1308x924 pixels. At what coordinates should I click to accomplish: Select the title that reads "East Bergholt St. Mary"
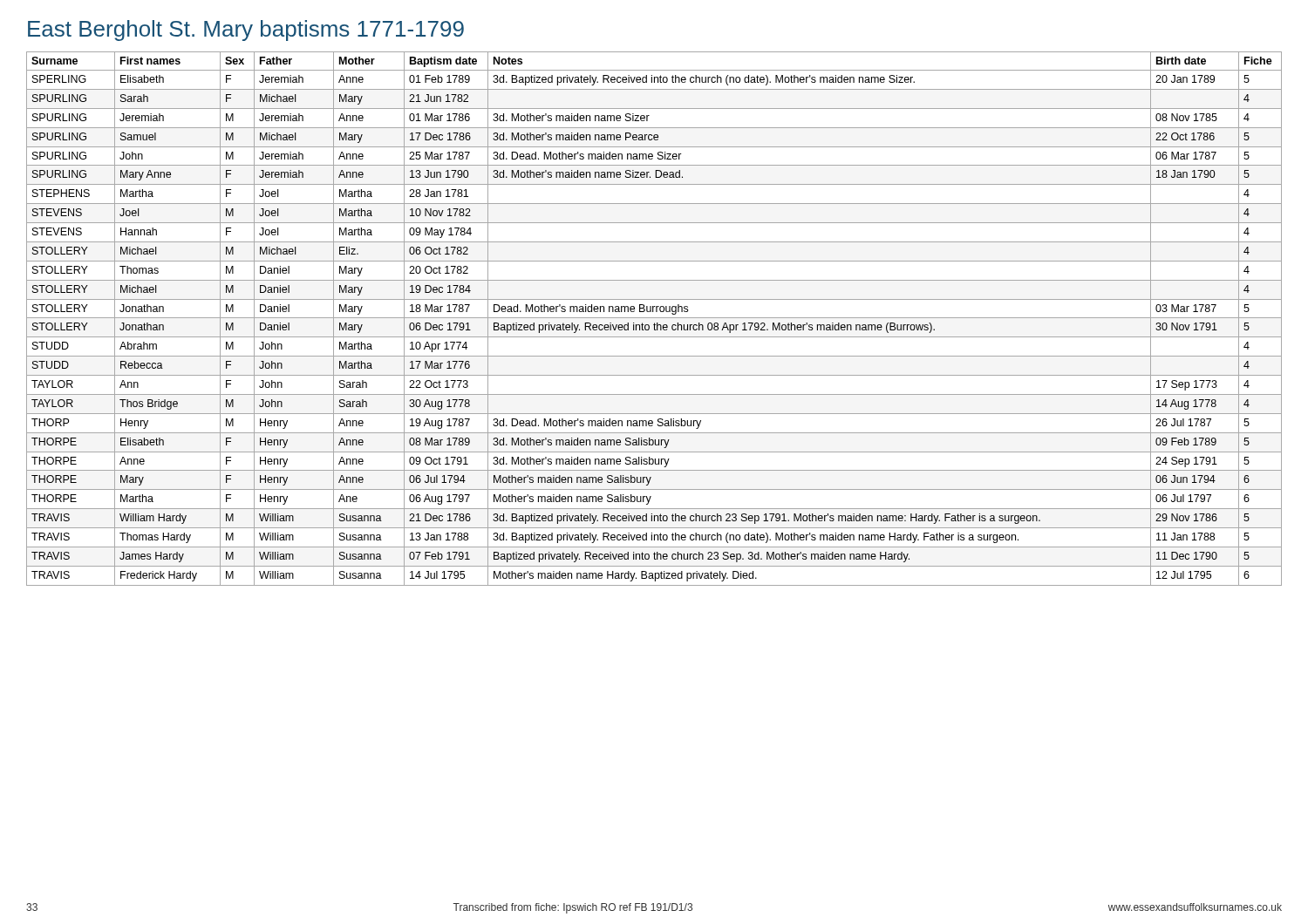pos(245,29)
